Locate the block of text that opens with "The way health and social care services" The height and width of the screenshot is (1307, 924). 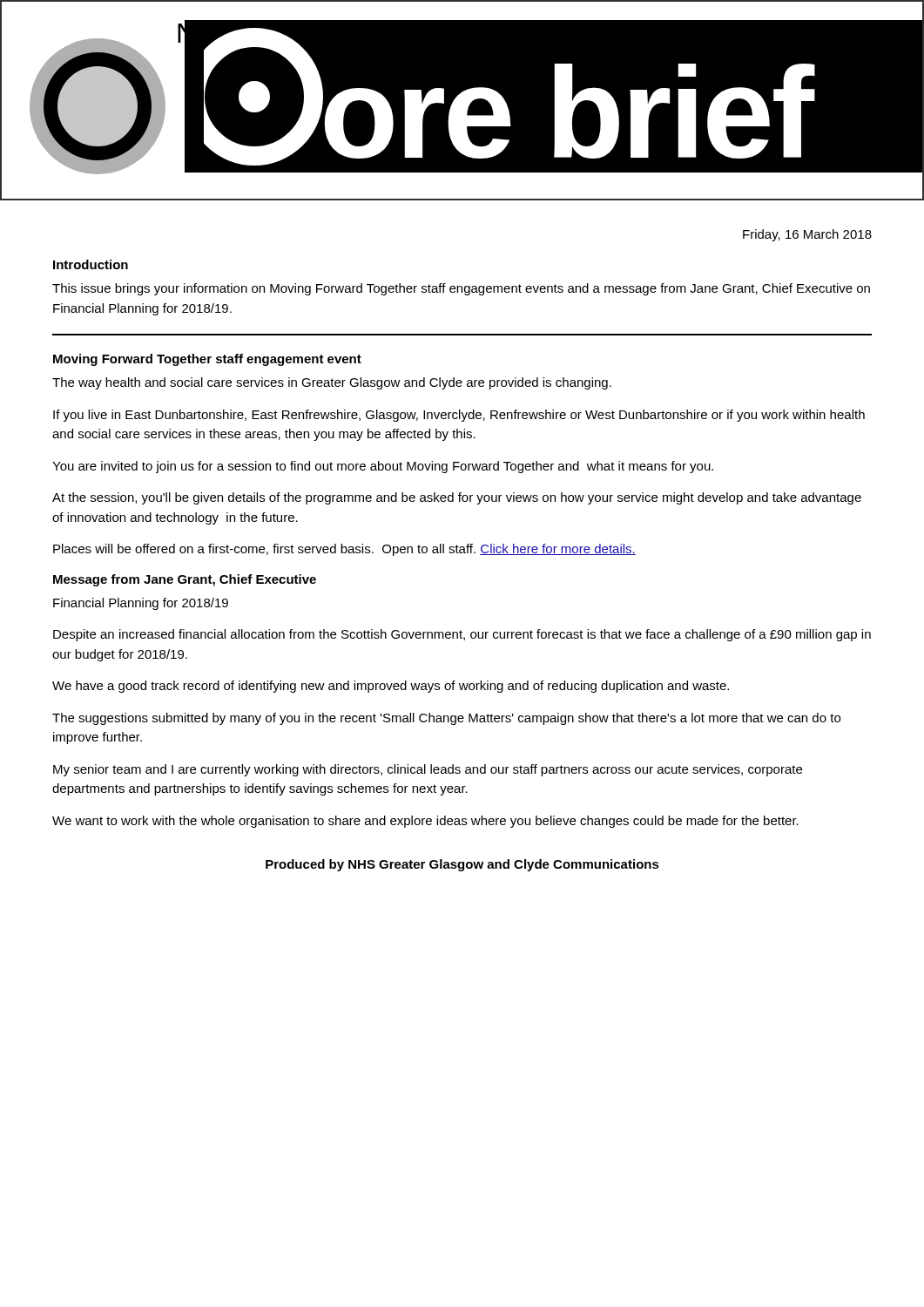coord(332,382)
